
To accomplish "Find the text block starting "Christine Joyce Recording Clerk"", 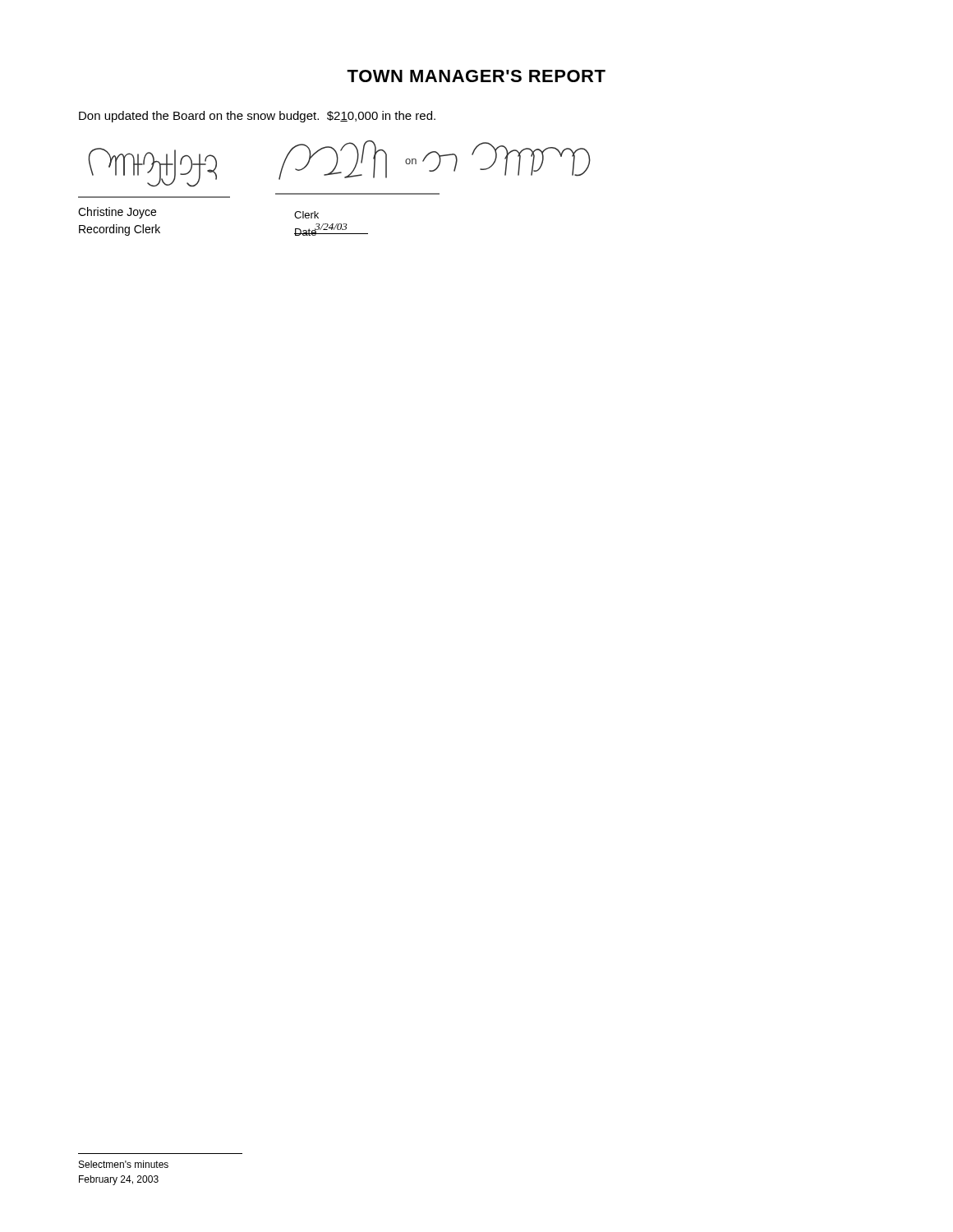I will pyautogui.click(x=119, y=221).
